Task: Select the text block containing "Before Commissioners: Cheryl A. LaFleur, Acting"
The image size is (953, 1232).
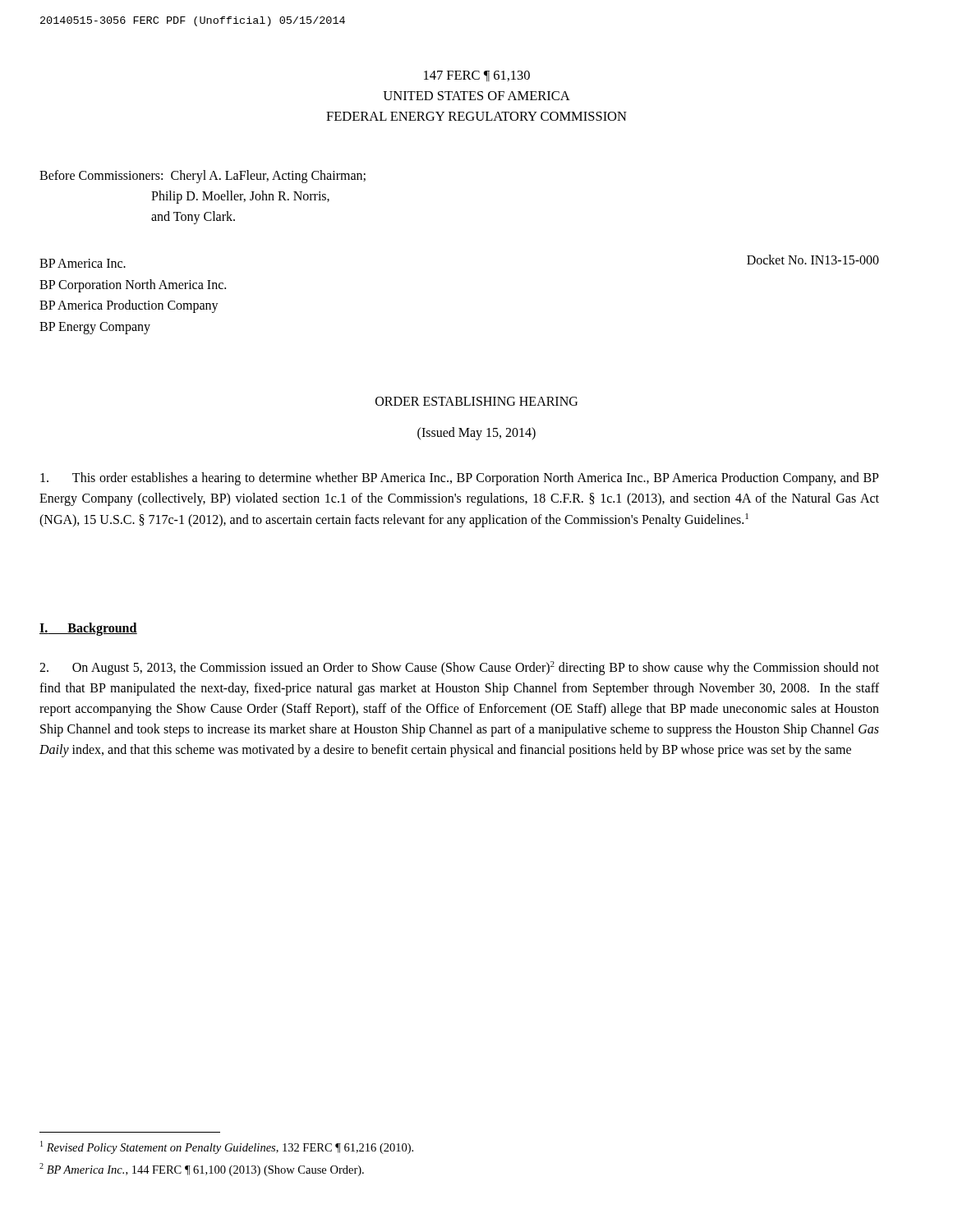Action: point(203,196)
